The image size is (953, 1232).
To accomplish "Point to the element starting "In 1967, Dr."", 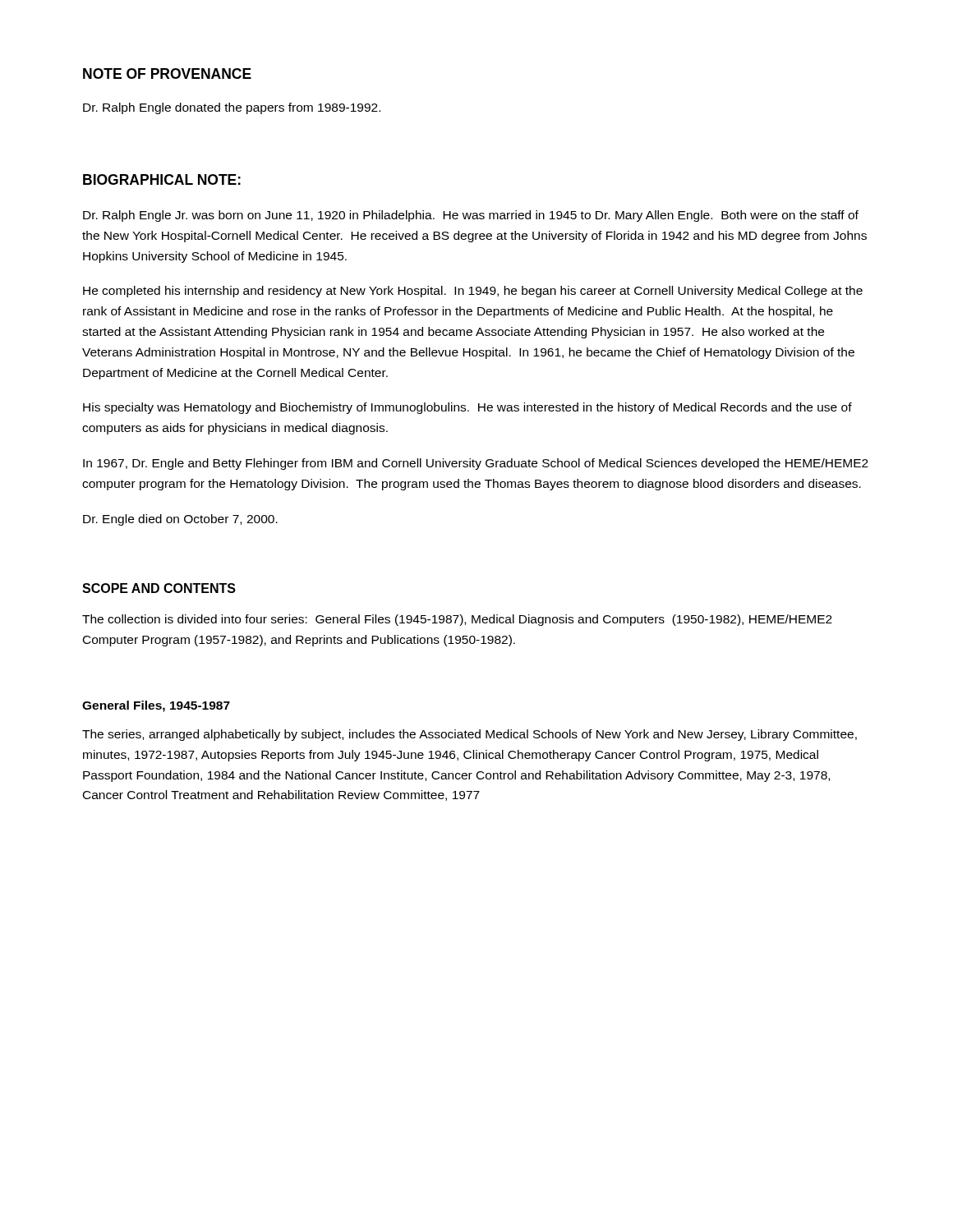I will point(475,473).
